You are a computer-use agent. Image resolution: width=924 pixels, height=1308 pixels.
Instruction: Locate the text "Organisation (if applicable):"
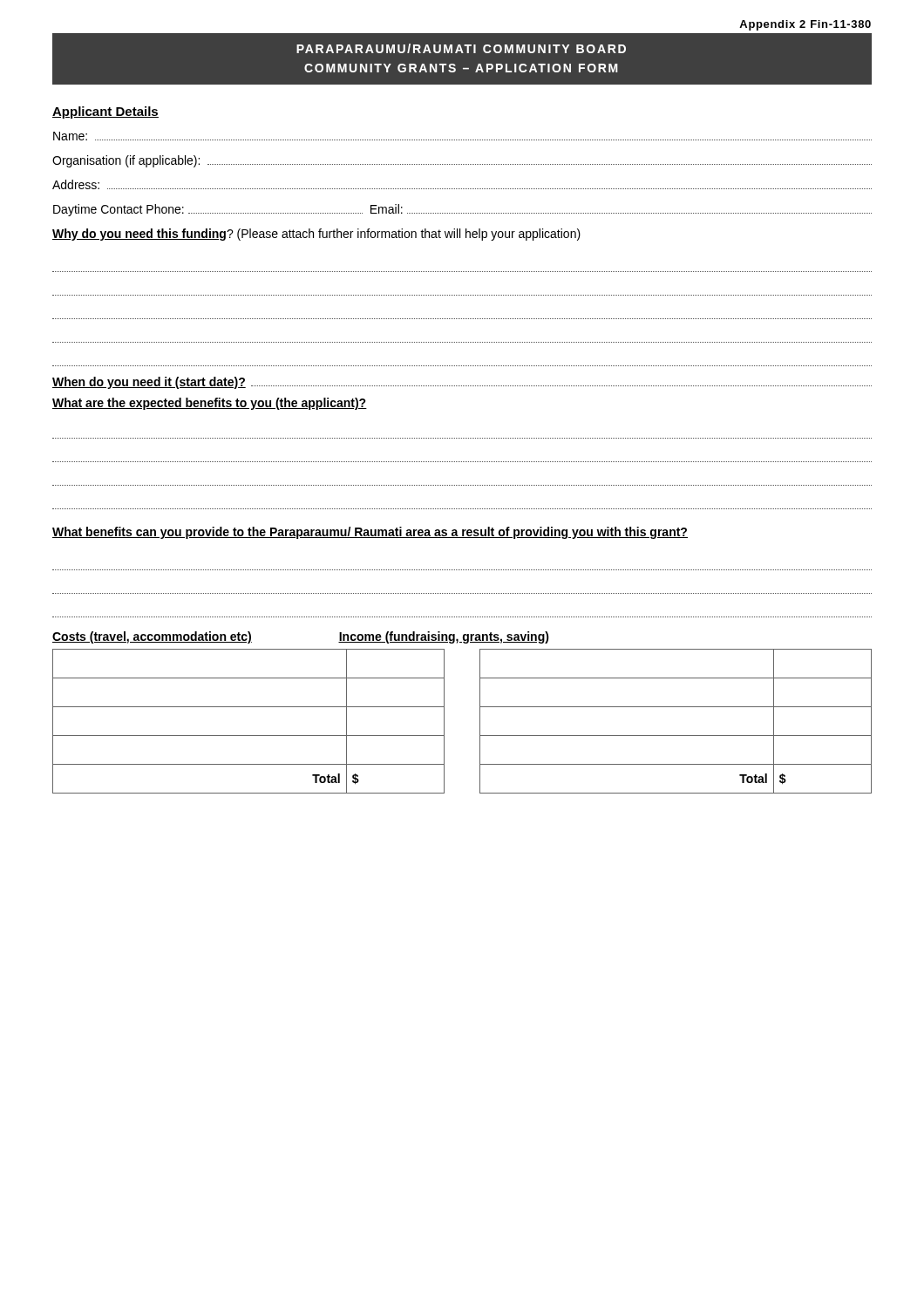tap(462, 159)
